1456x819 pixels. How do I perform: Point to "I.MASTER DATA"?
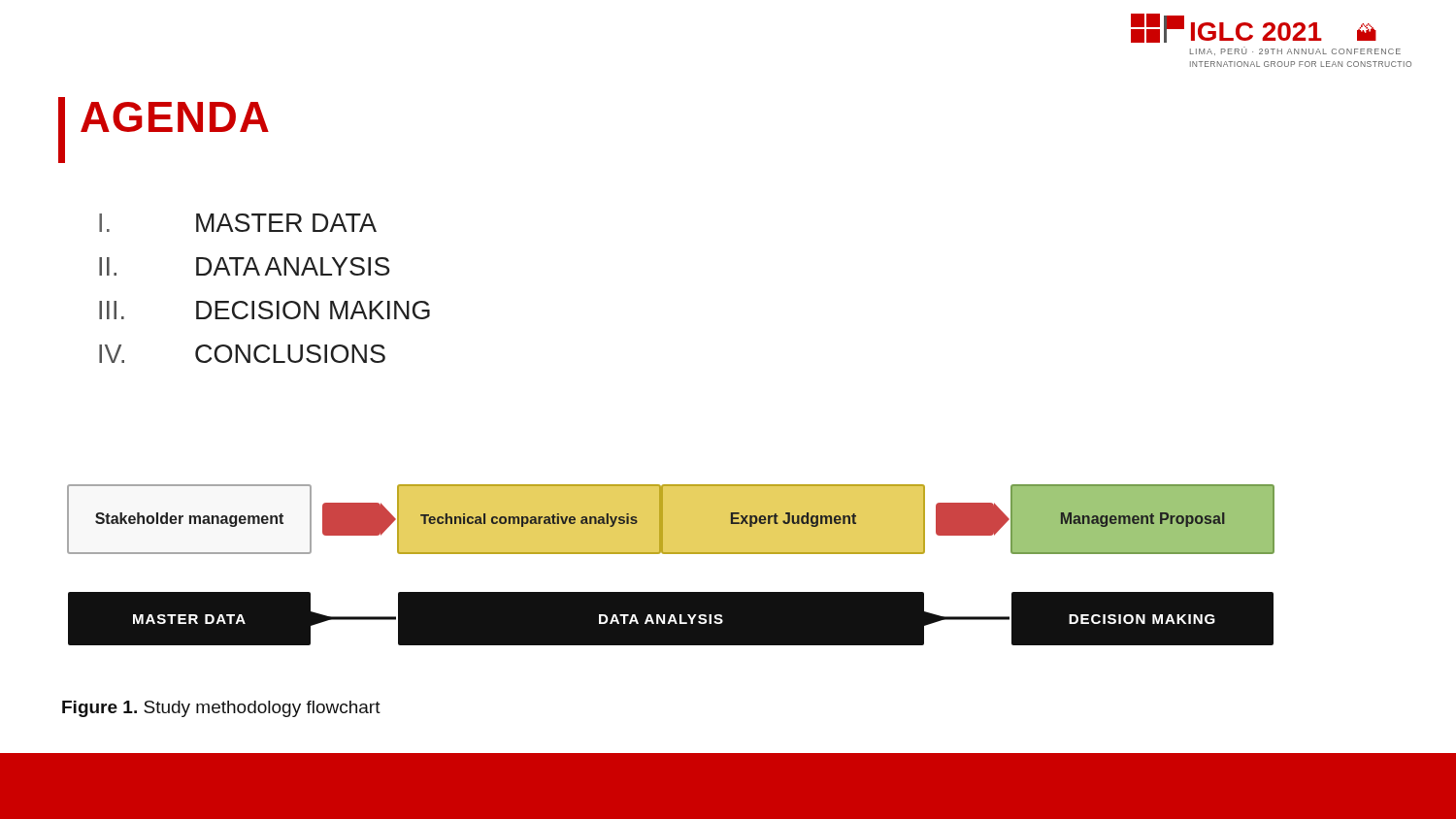[x=237, y=224]
